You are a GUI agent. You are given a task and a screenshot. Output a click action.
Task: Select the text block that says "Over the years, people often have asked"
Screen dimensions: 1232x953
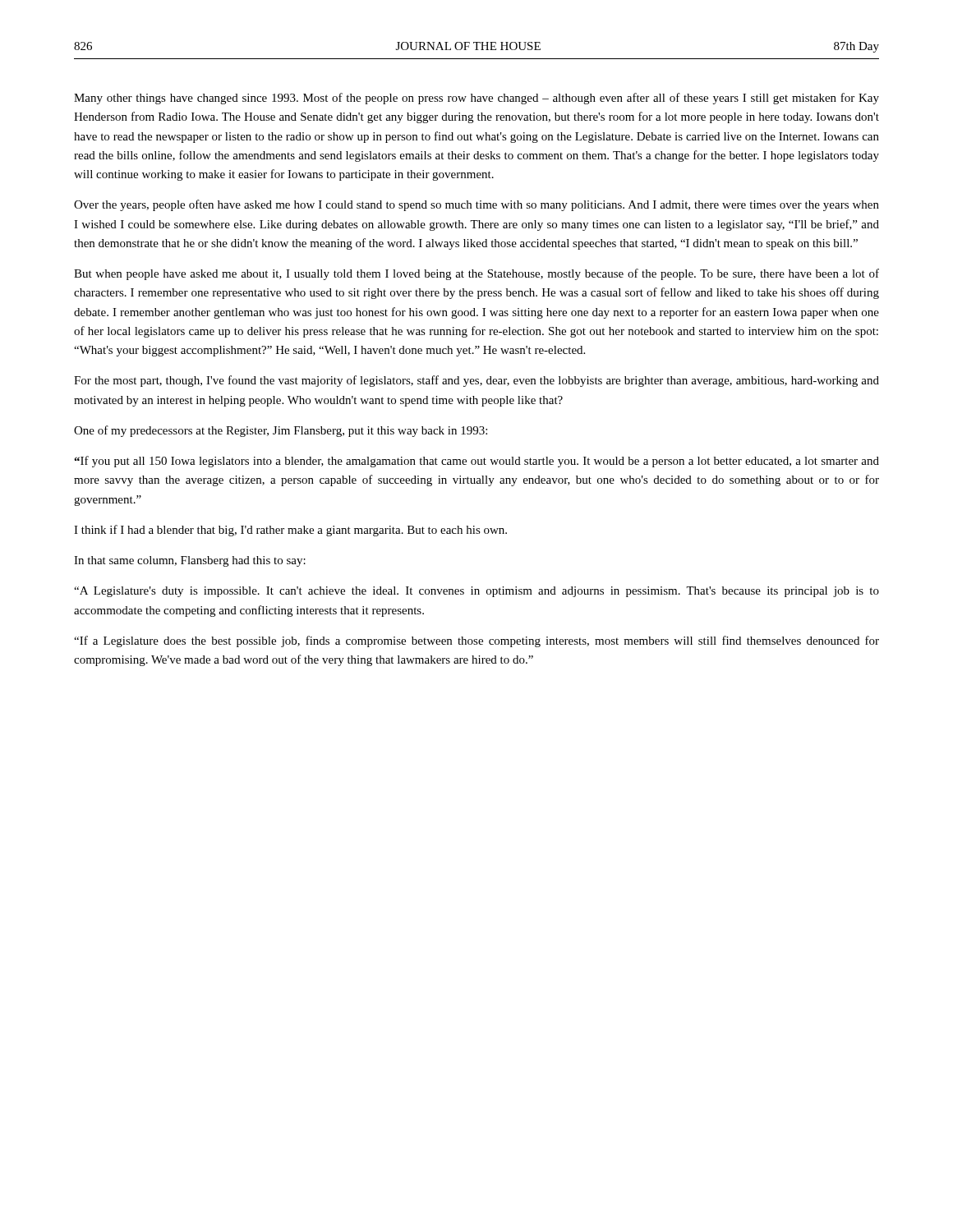pos(476,224)
